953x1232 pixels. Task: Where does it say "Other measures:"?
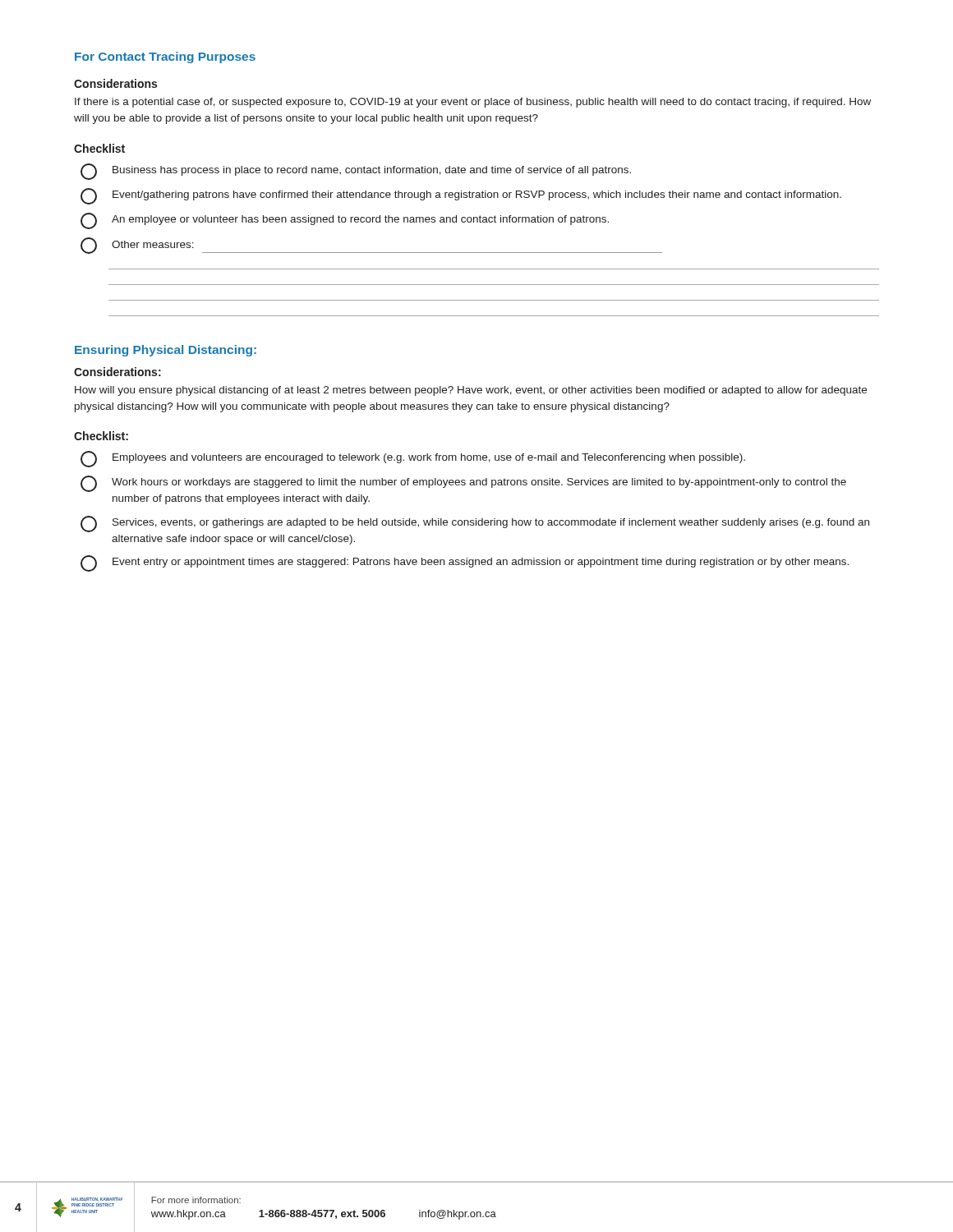[480, 244]
